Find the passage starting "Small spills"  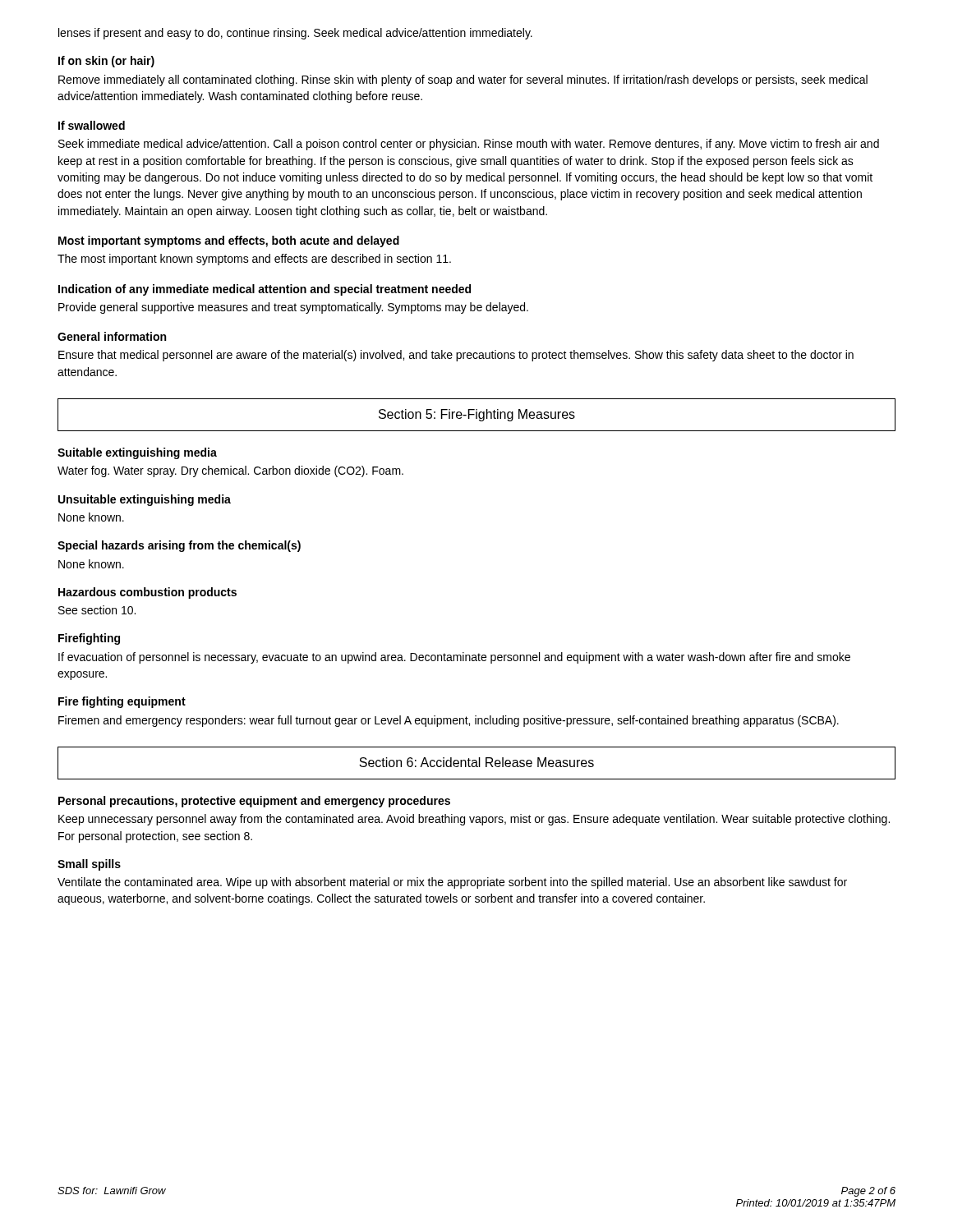click(89, 865)
